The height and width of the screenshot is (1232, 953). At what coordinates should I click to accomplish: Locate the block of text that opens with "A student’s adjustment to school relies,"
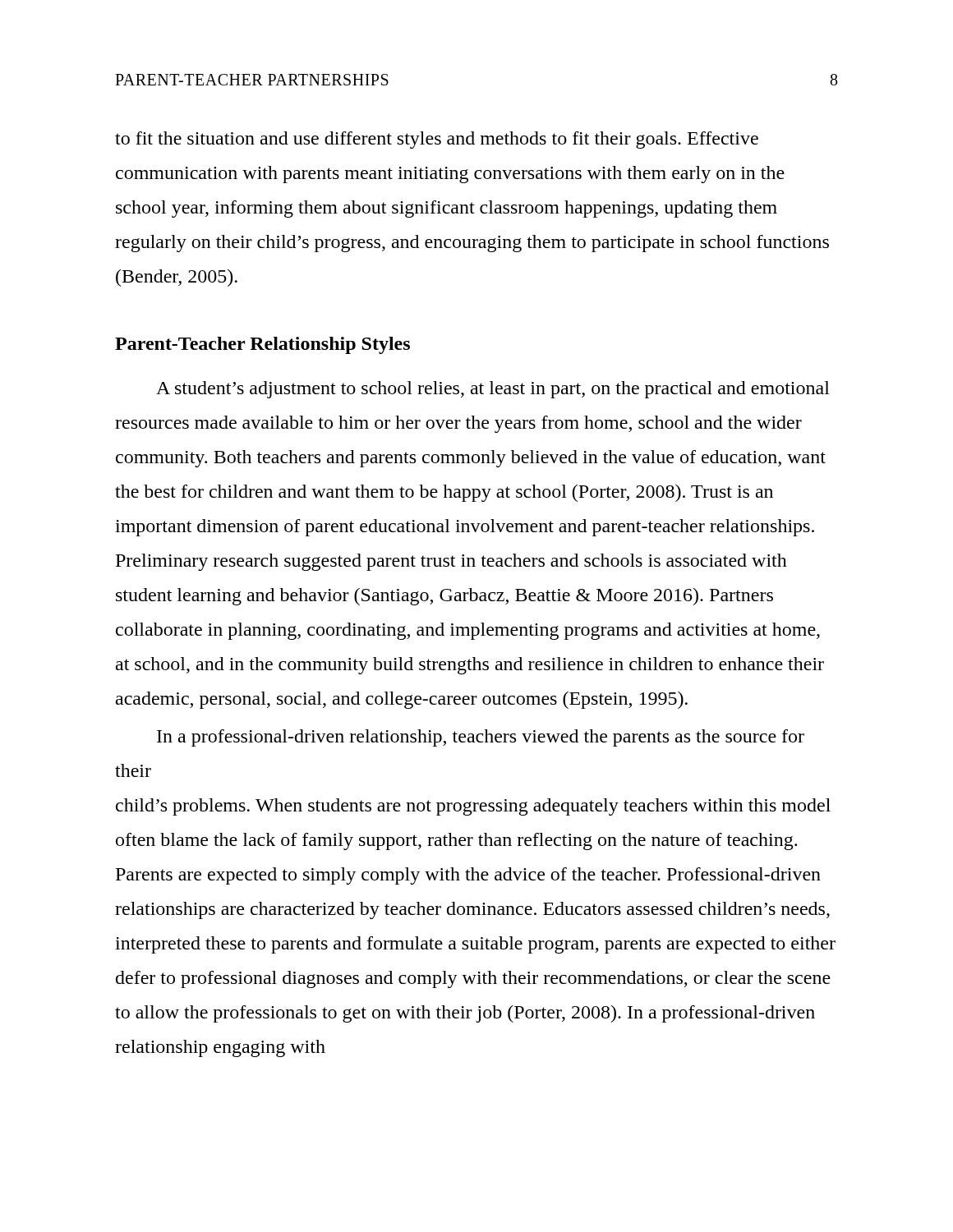point(476,540)
